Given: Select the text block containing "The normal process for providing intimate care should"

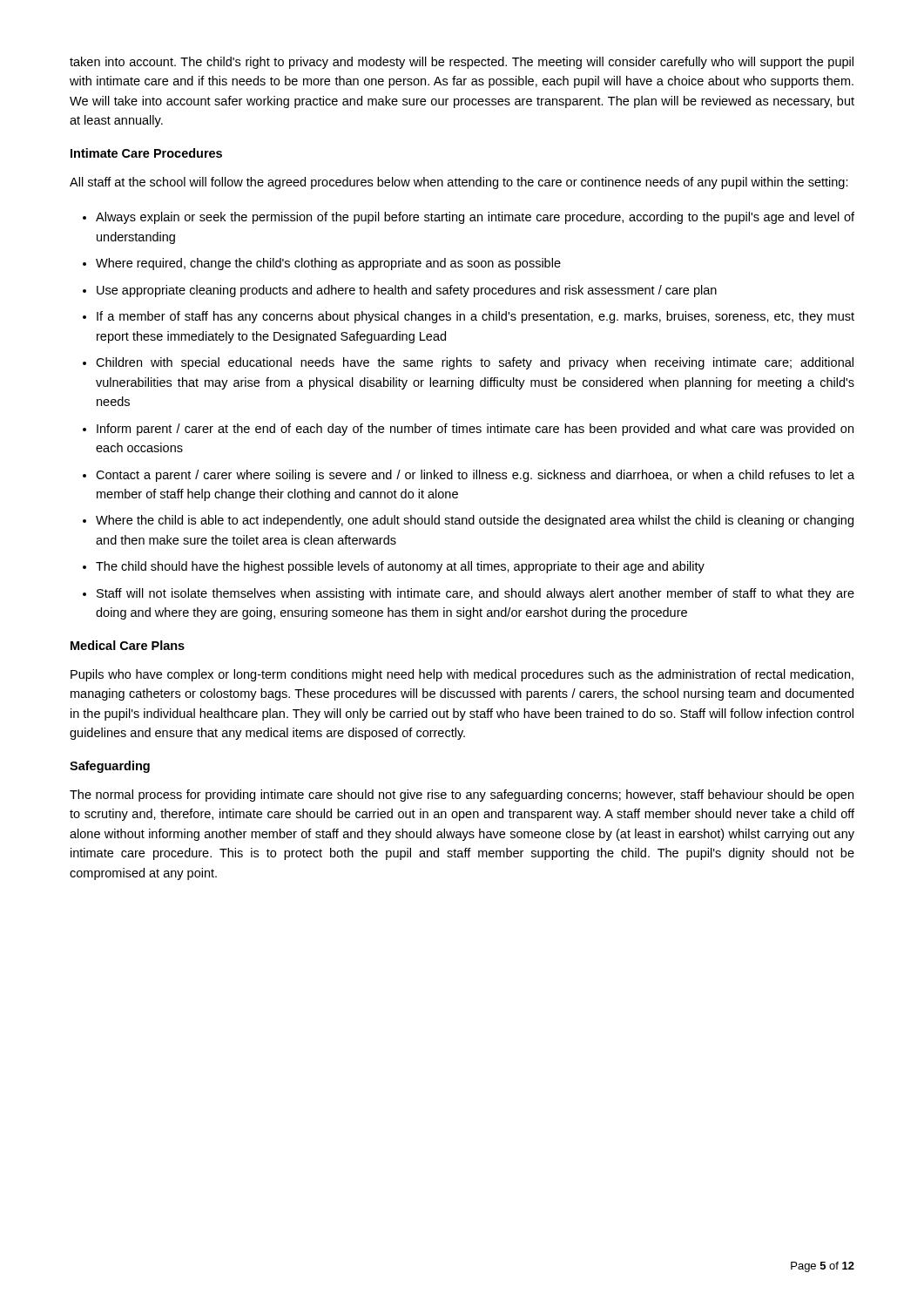Looking at the screenshot, I should [x=462, y=833].
